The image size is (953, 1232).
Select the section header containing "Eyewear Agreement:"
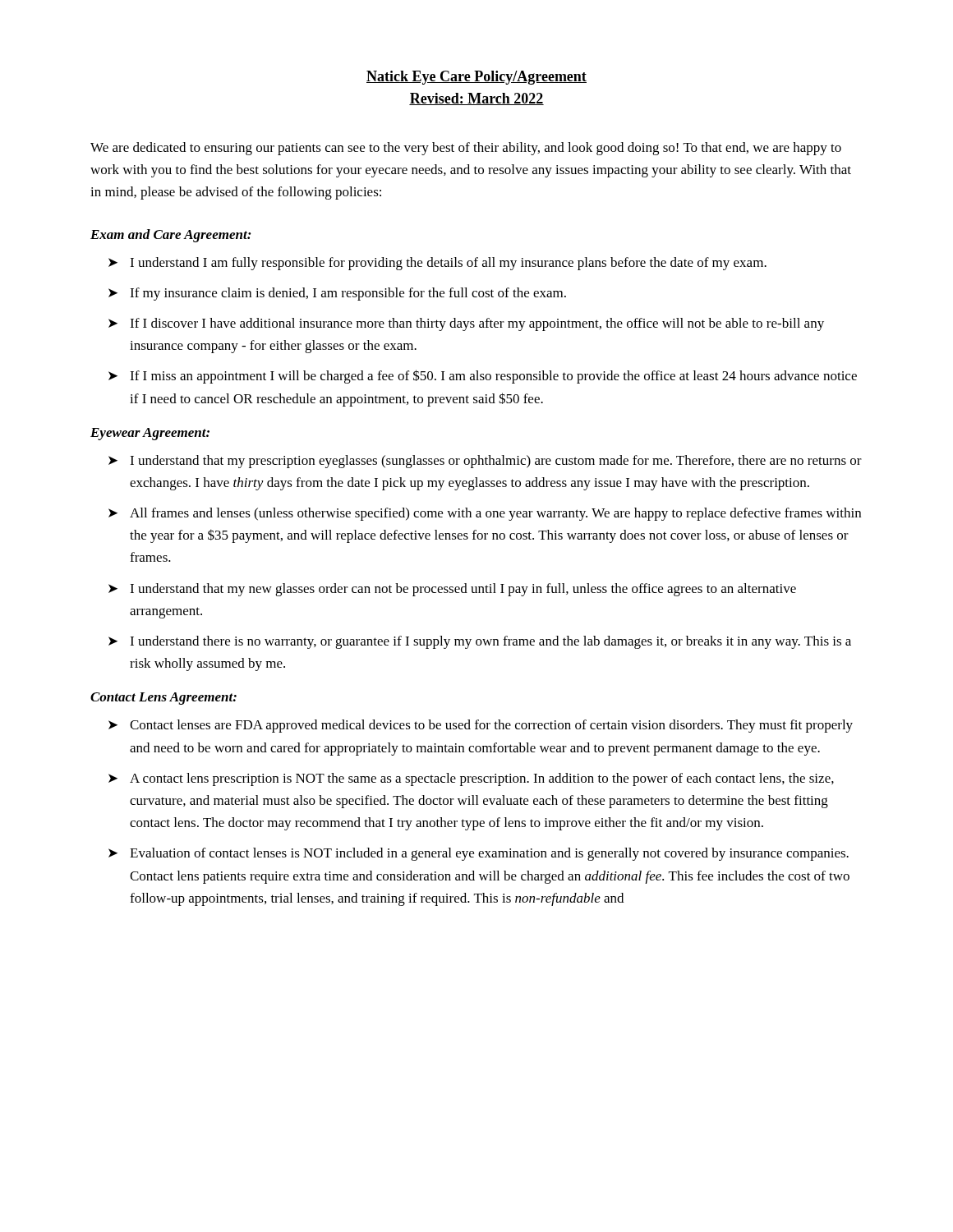click(x=150, y=432)
